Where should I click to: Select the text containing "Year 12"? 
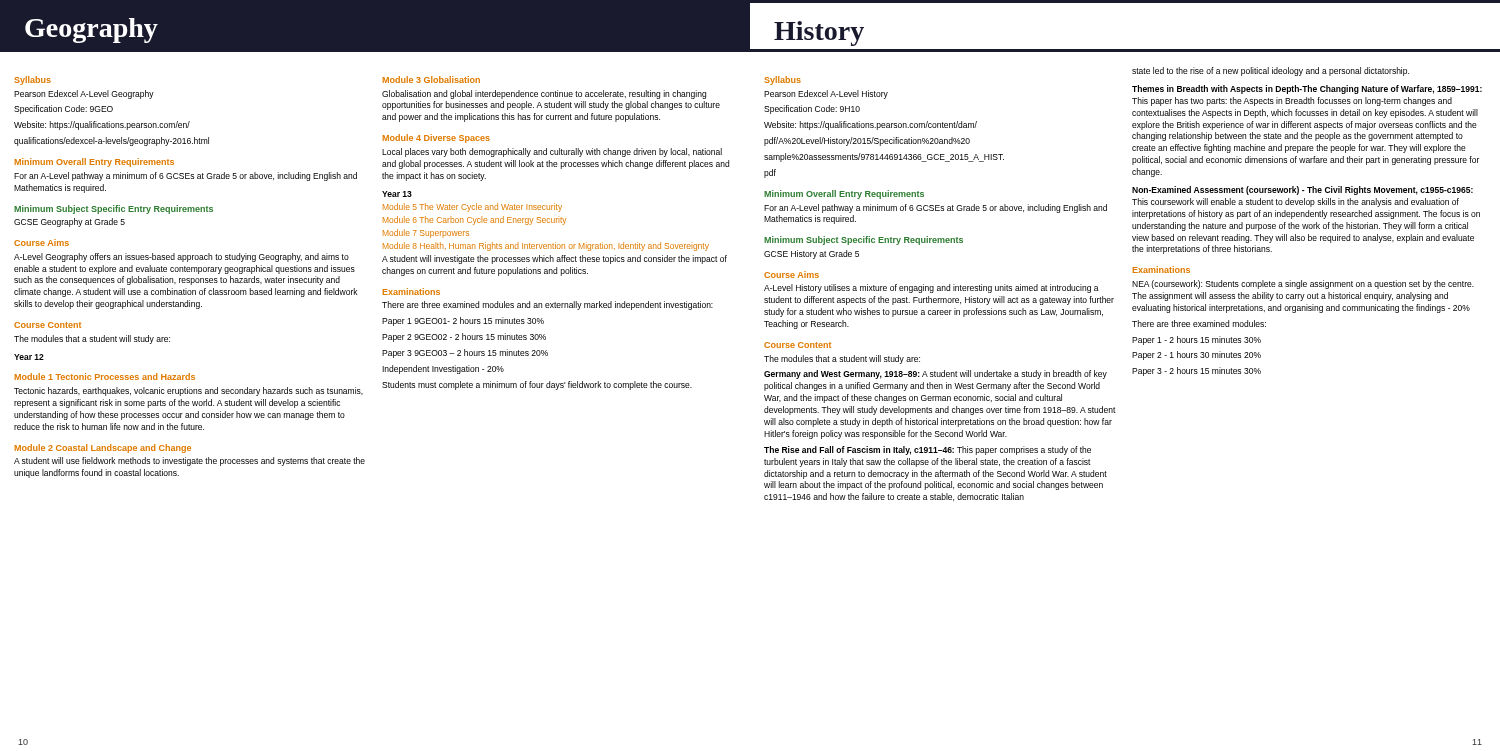(x=29, y=357)
